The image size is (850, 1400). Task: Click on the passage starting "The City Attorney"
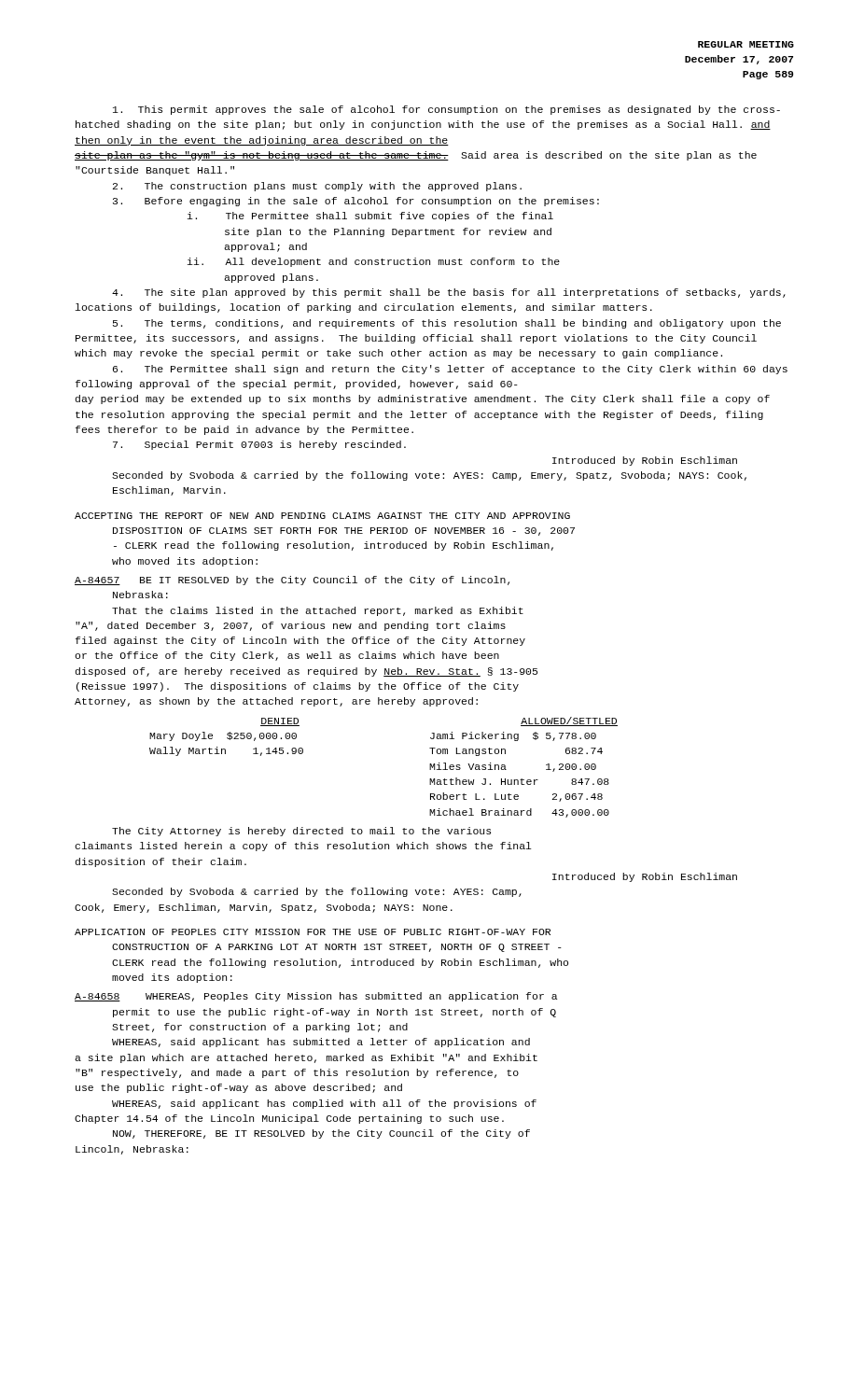tap(301, 832)
